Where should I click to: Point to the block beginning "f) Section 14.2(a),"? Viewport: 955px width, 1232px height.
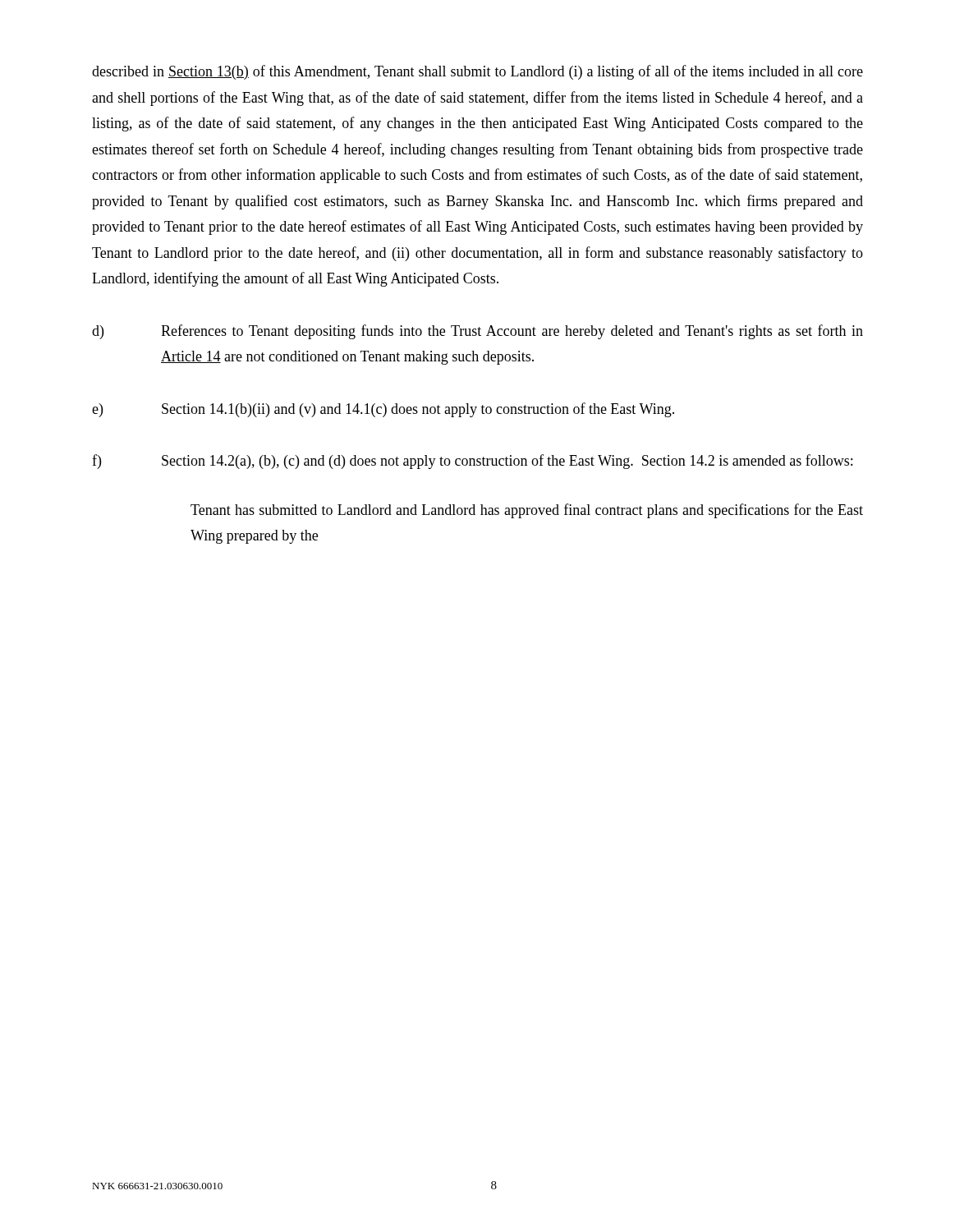click(478, 461)
